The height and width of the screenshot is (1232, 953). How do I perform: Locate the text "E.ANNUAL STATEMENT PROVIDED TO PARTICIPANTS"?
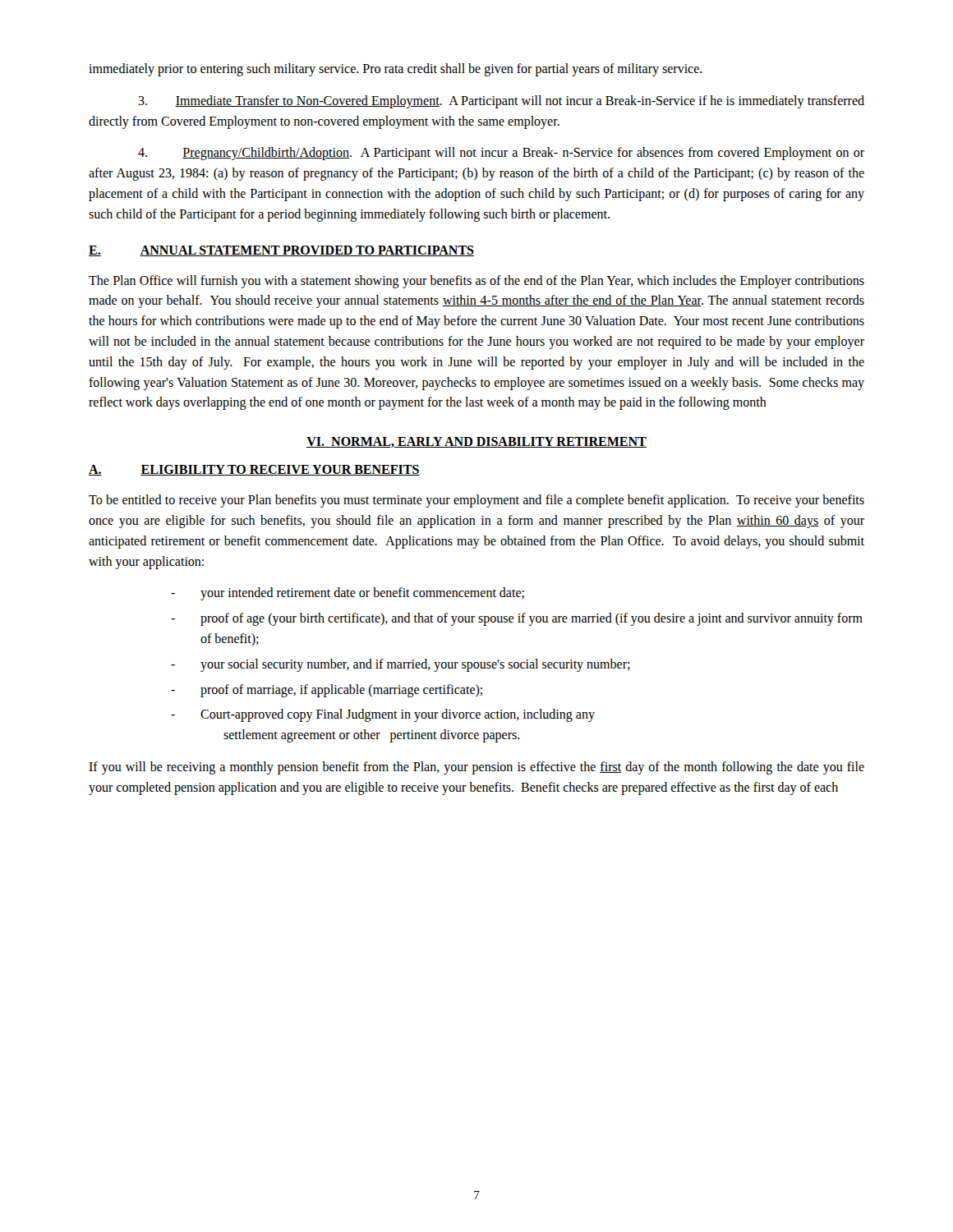click(281, 250)
